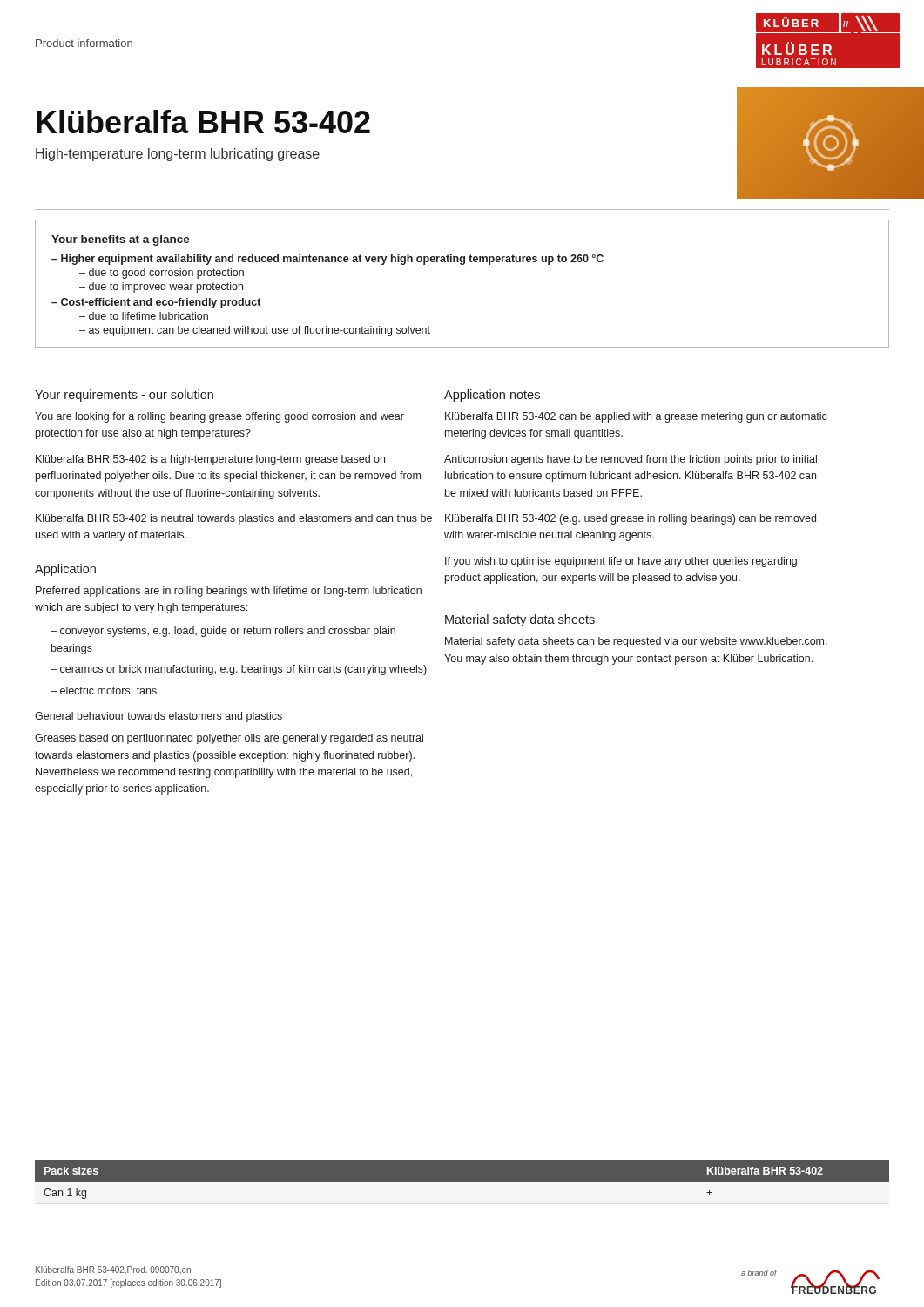
Task: Navigate to the text block starting "– as equipment can be cleaned without"
Action: [x=255, y=330]
